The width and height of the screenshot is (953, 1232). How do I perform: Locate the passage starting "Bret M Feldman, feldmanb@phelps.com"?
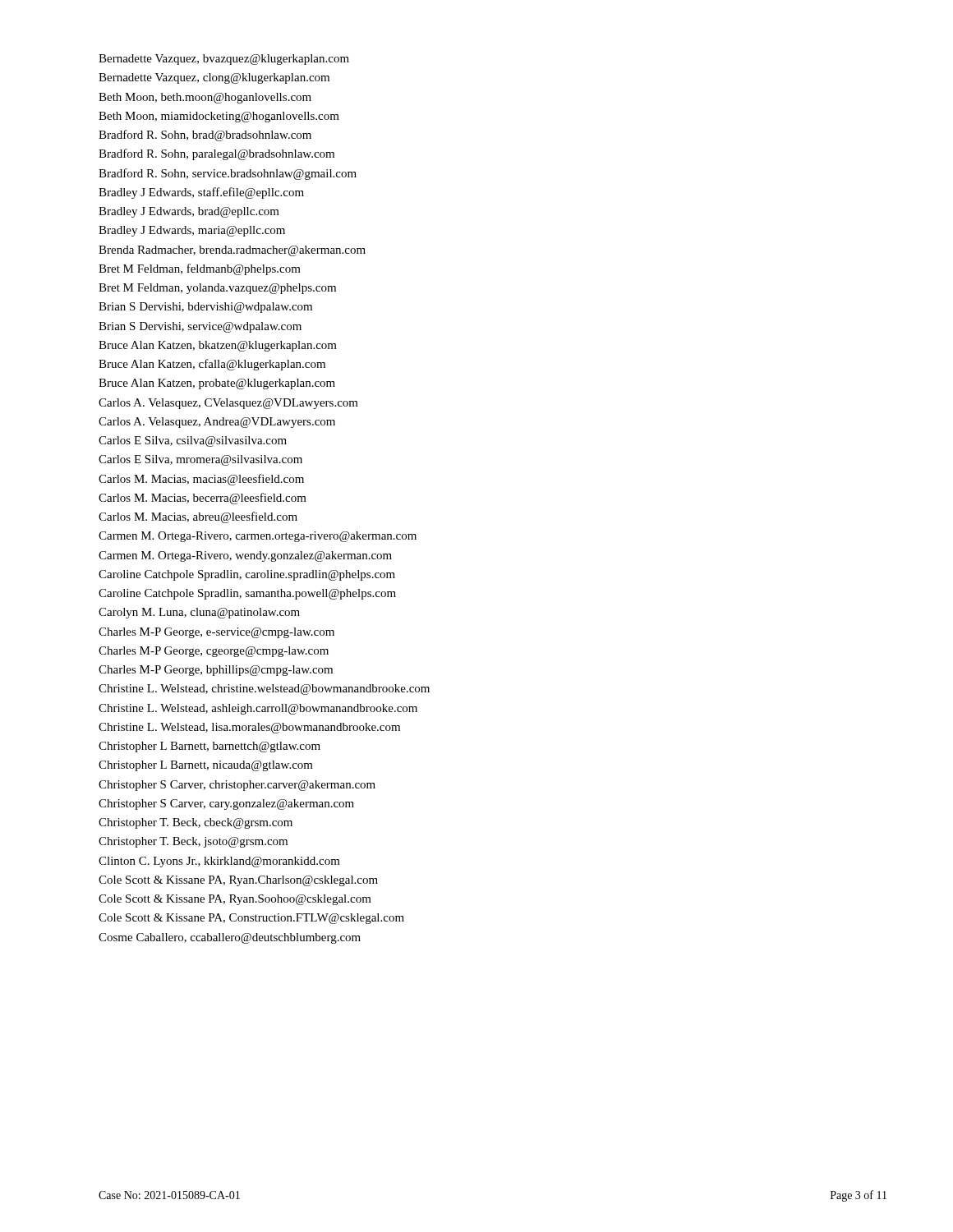[x=200, y=269]
